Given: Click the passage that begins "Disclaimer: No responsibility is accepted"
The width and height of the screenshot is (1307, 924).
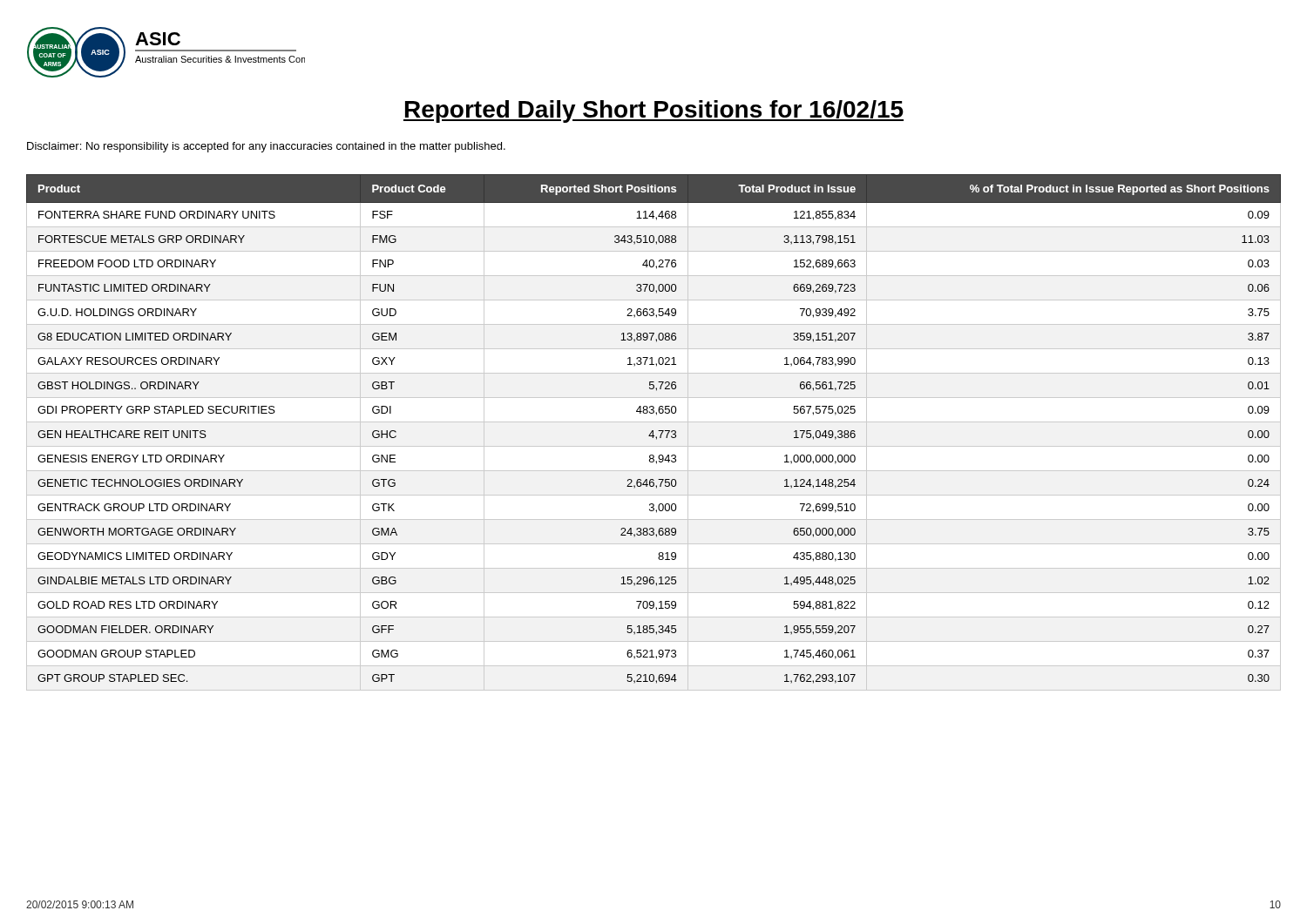Looking at the screenshot, I should (x=266, y=146).
